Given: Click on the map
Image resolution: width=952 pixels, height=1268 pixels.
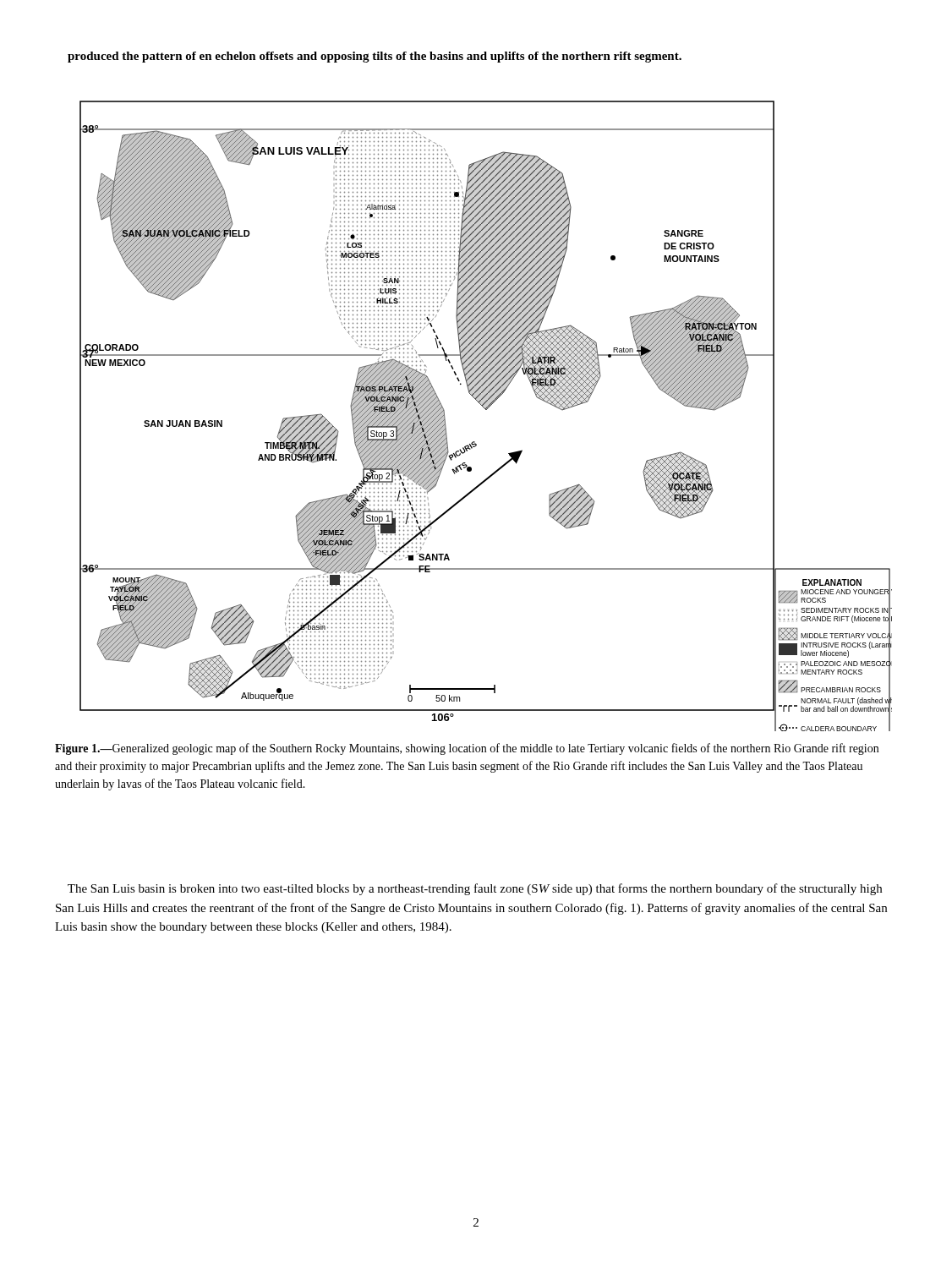Looking at the screenshot, I should coord(473,410).
